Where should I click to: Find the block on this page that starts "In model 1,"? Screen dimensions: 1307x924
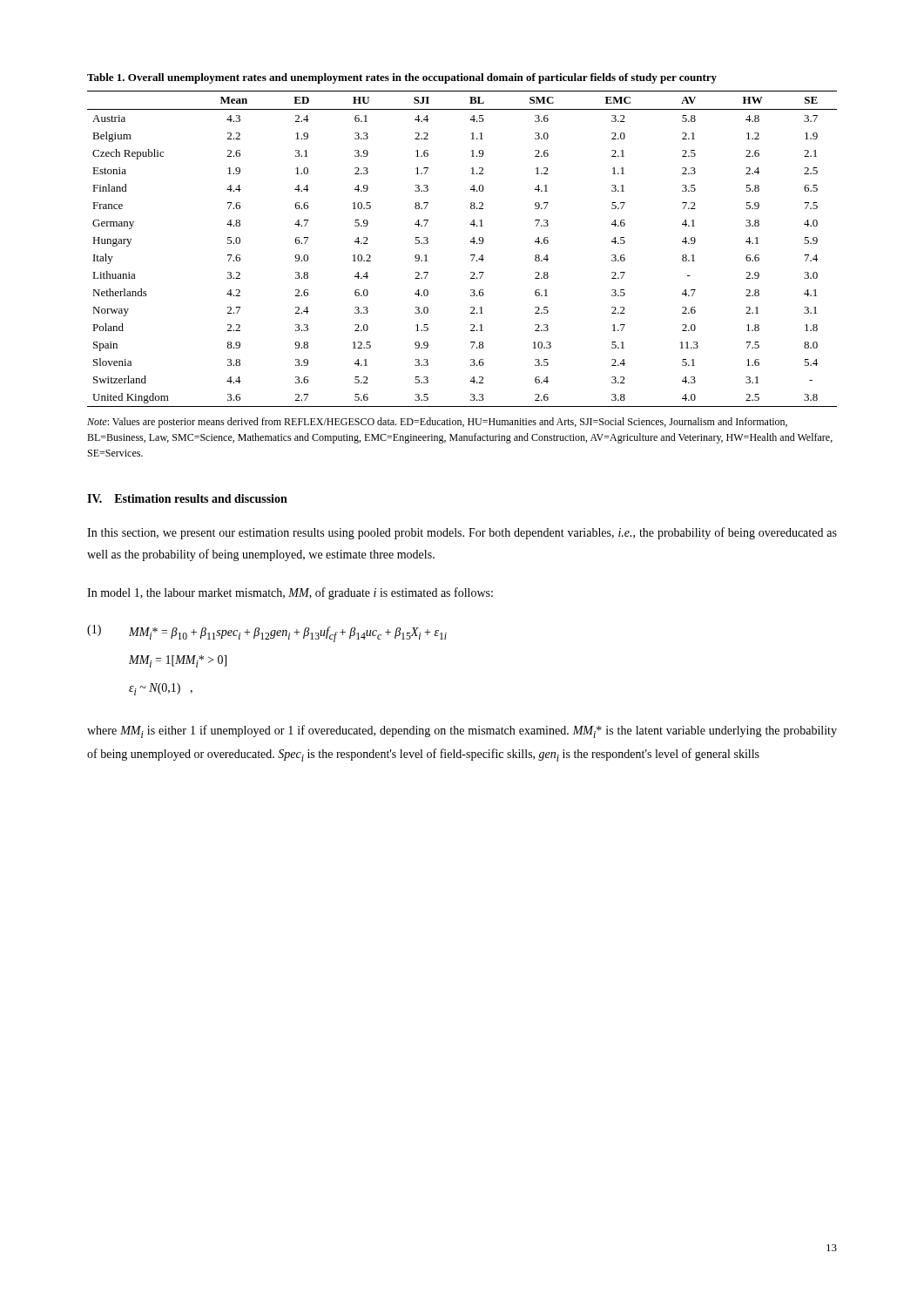pyautogui.click(x=290, y=593)
